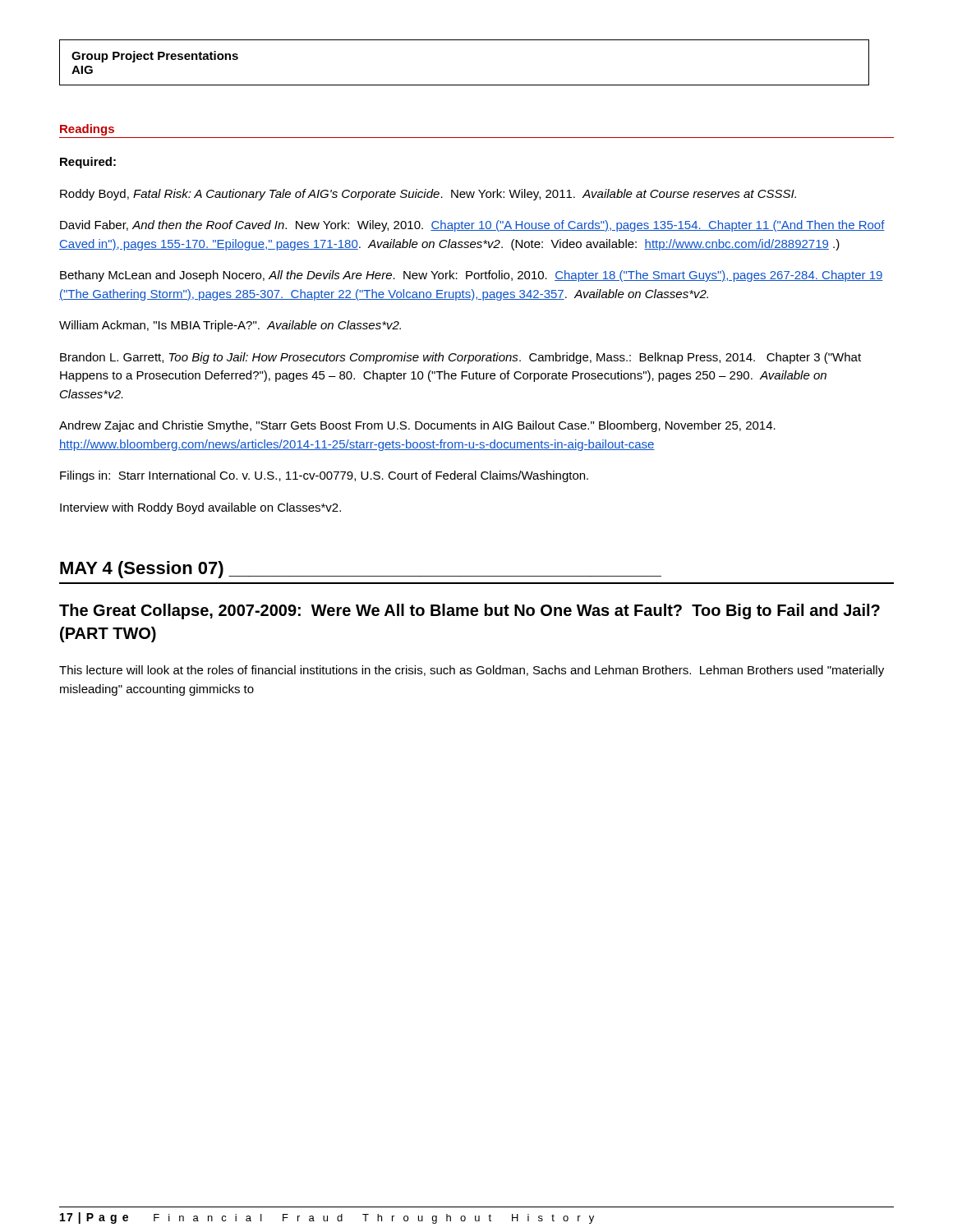Viewport: 953px width, 1232px height.
Task: Click on the text block with the text "David Faber, And then the"
Action: click(472, 234)
